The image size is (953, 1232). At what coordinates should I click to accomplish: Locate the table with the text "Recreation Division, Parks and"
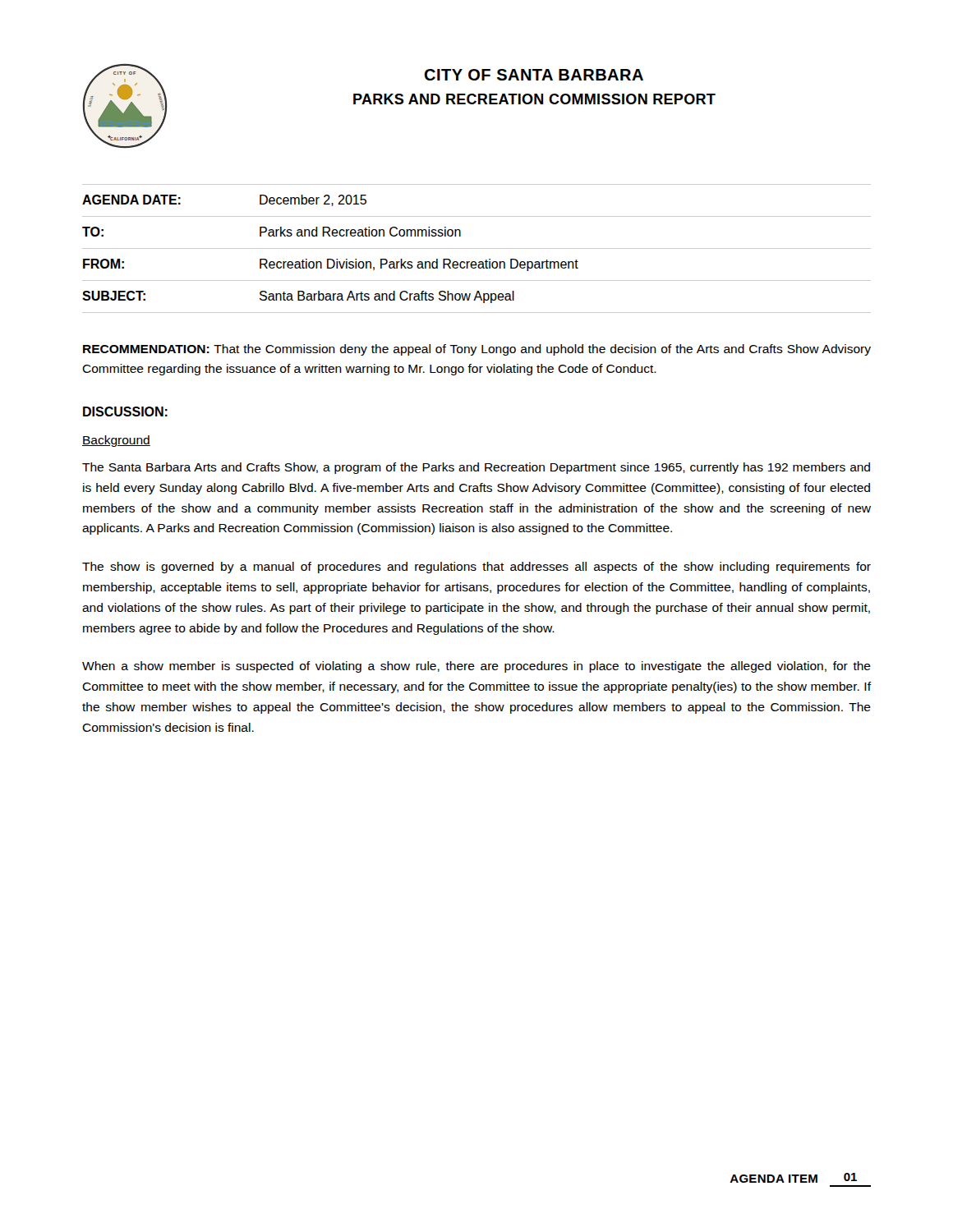[476, 248]
